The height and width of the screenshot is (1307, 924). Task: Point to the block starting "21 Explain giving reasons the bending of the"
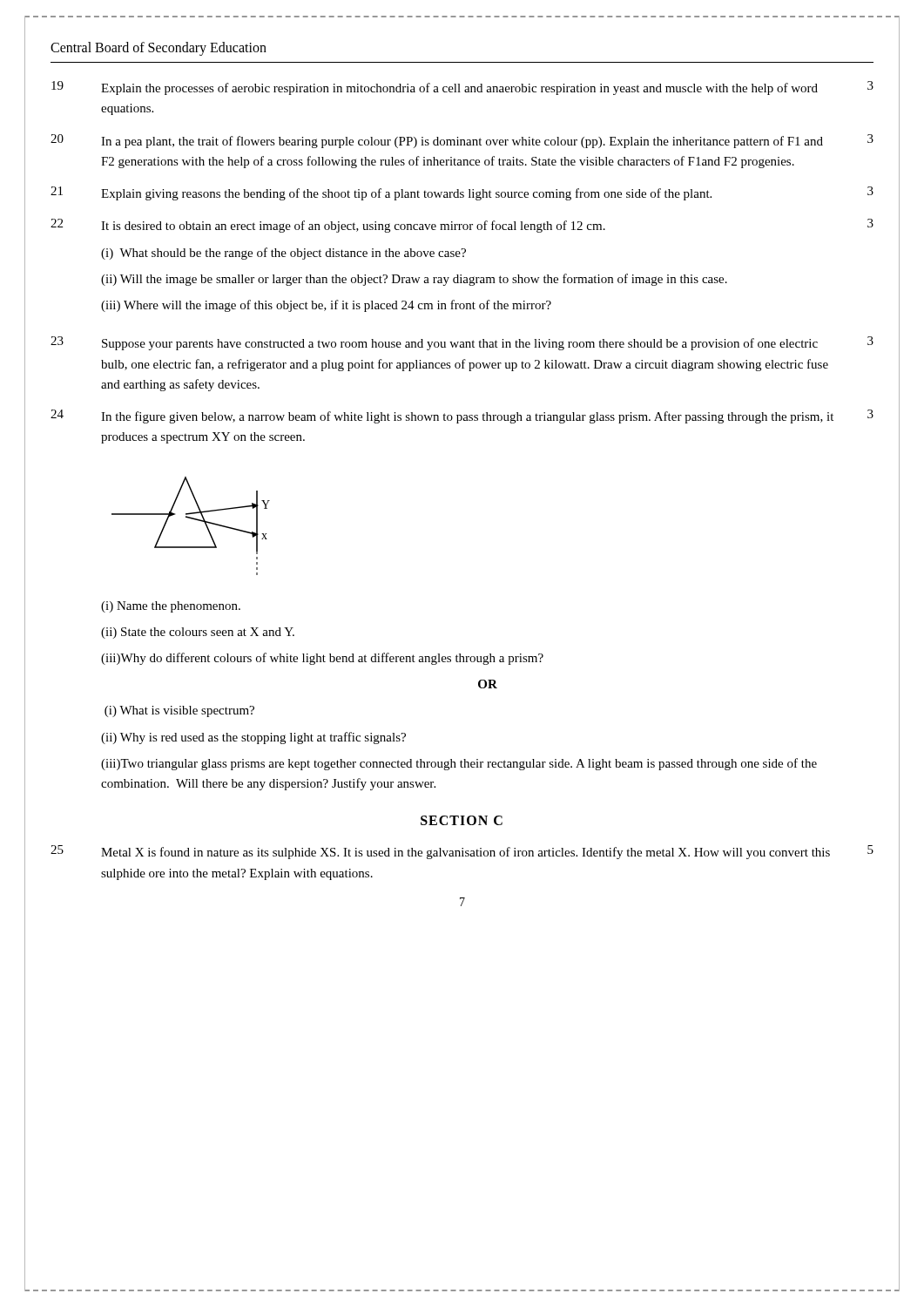pos(462,194)
